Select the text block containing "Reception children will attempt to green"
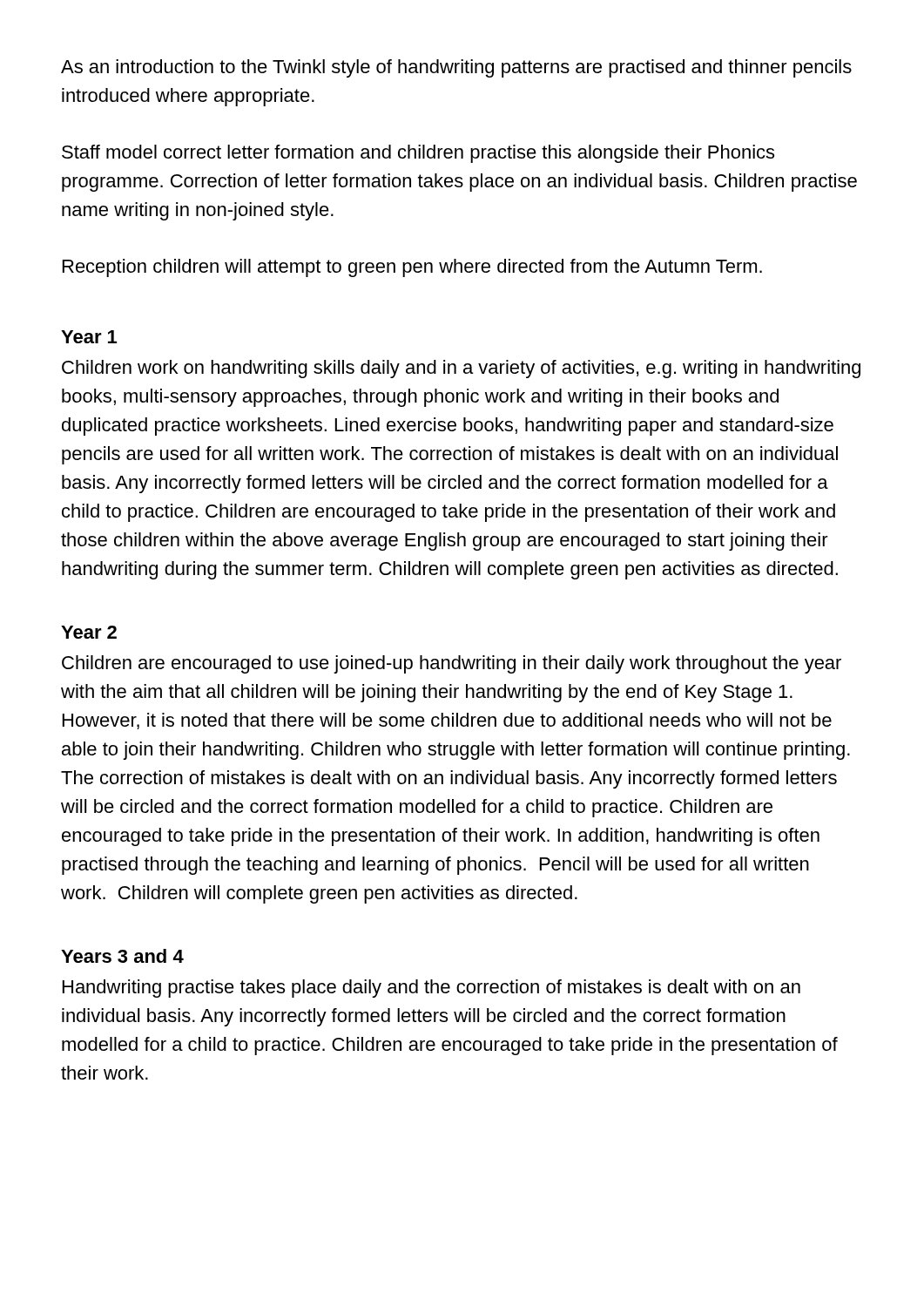The height and width of the screenshot is (1307, 924). click(x=412, y=266)
